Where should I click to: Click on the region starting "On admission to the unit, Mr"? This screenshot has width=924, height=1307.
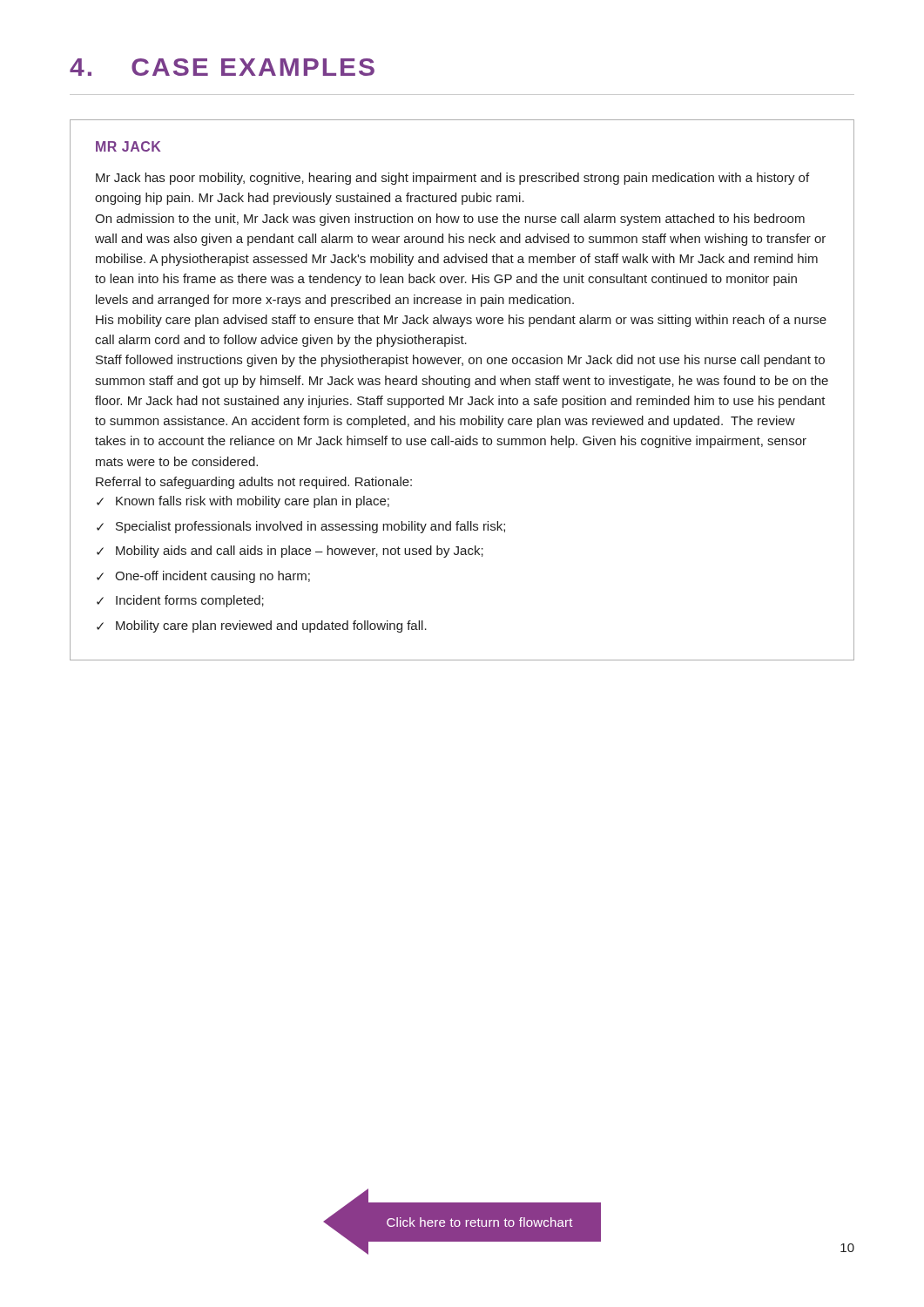462,258
